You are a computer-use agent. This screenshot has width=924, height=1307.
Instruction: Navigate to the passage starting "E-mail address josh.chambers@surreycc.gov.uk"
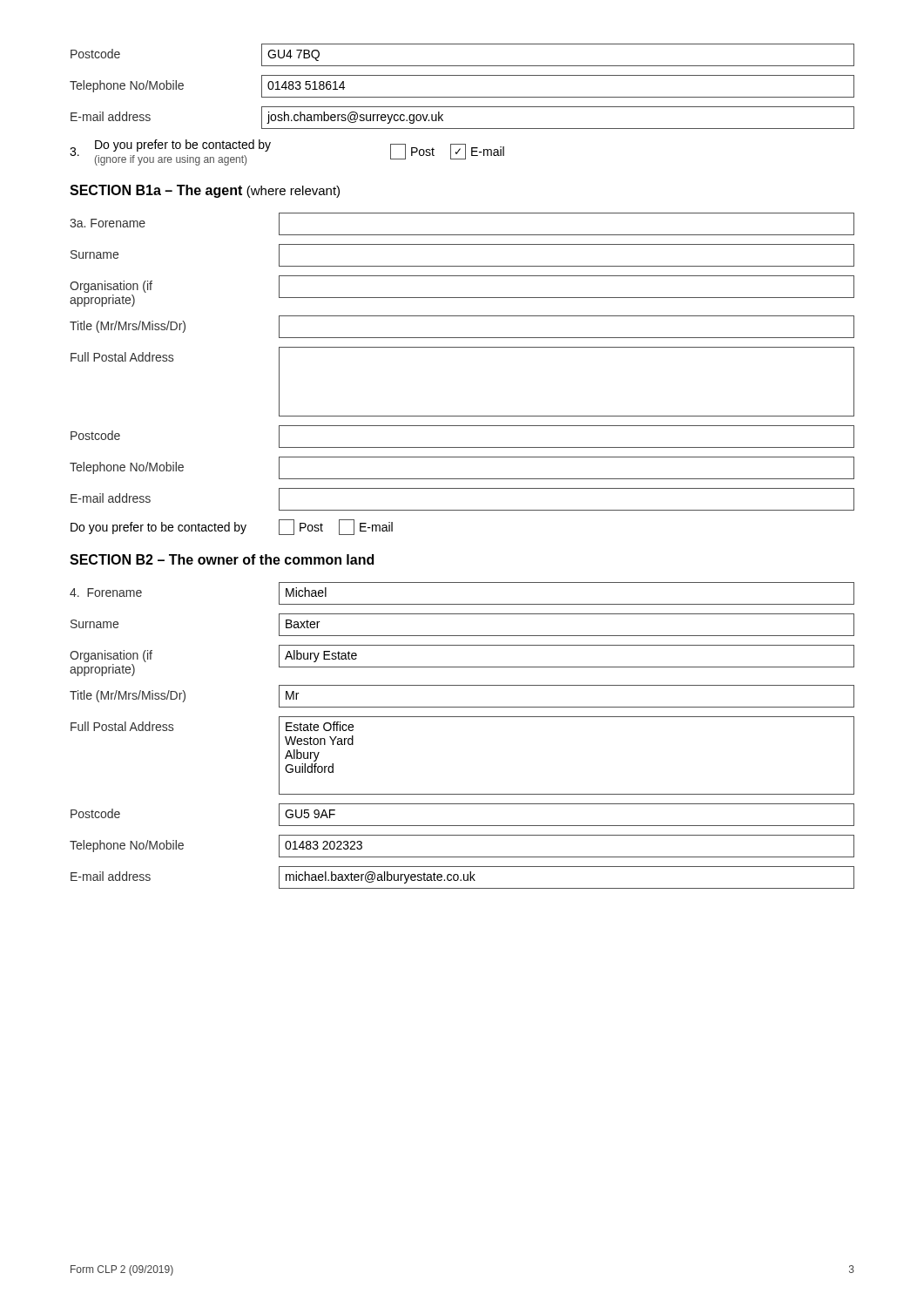pos(462,118)
